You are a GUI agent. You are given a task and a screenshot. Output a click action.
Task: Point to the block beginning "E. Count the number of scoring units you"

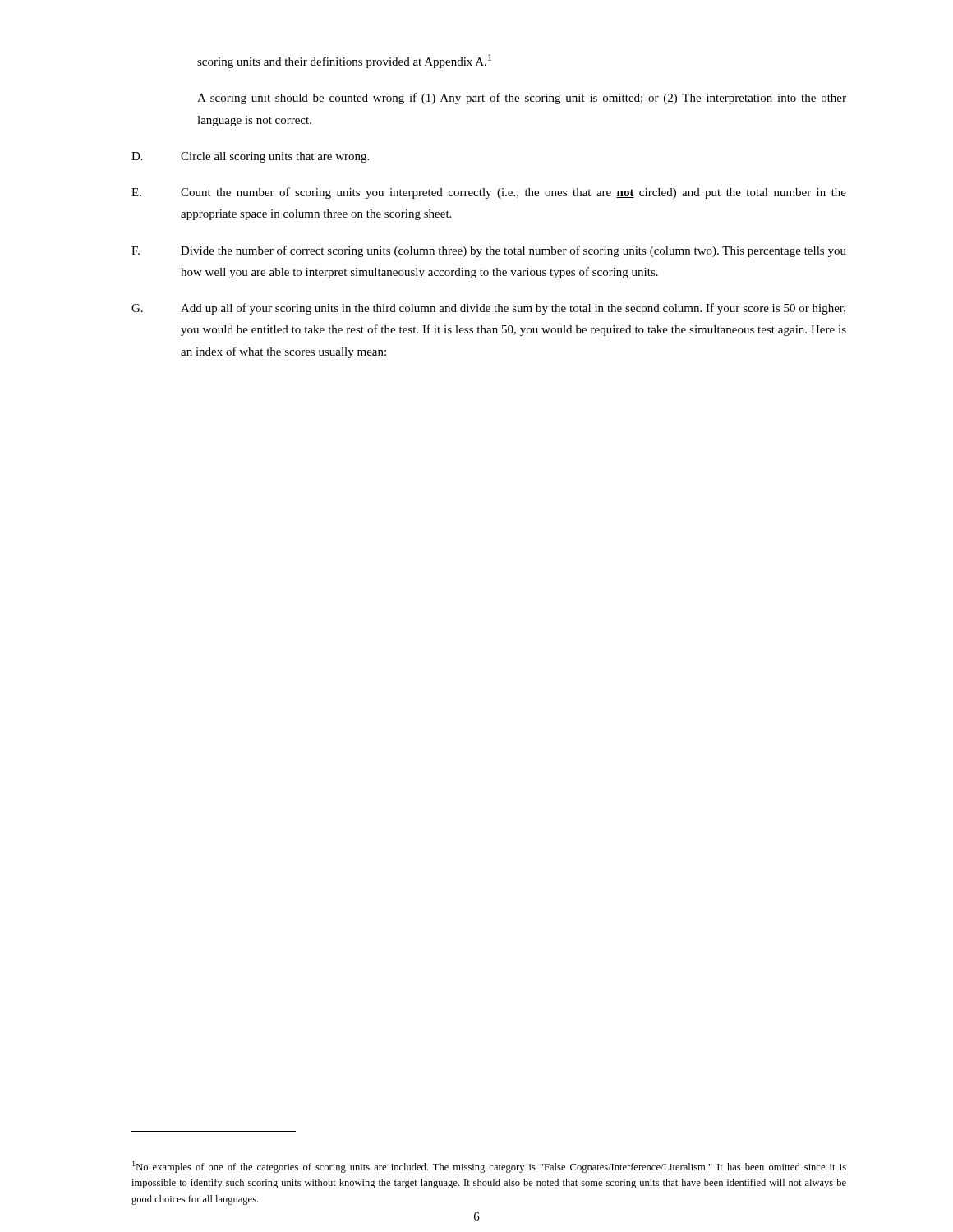pyautogui.click(x=489, y=203)
